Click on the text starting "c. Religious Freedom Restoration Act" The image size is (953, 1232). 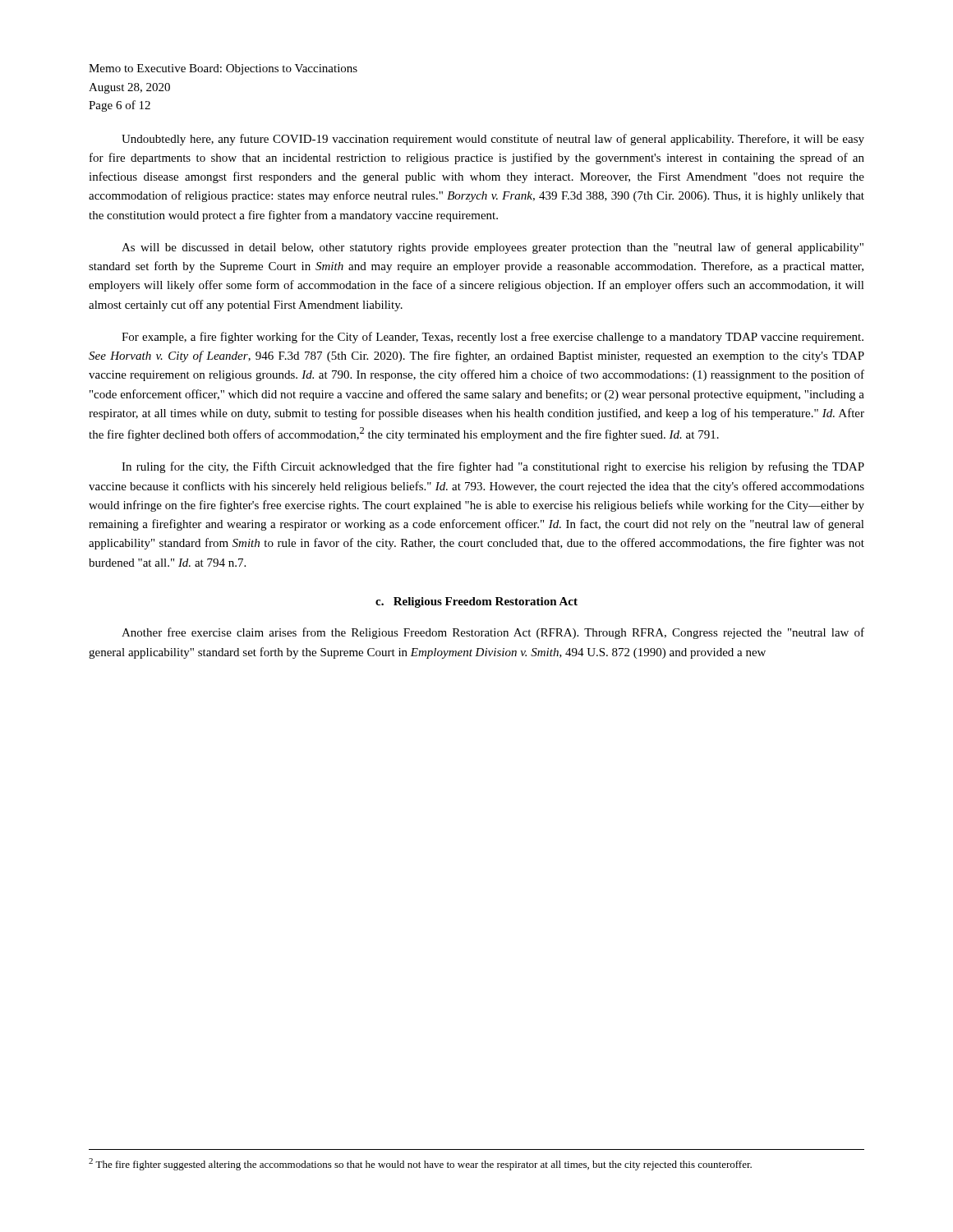click(x=476, y=601)
